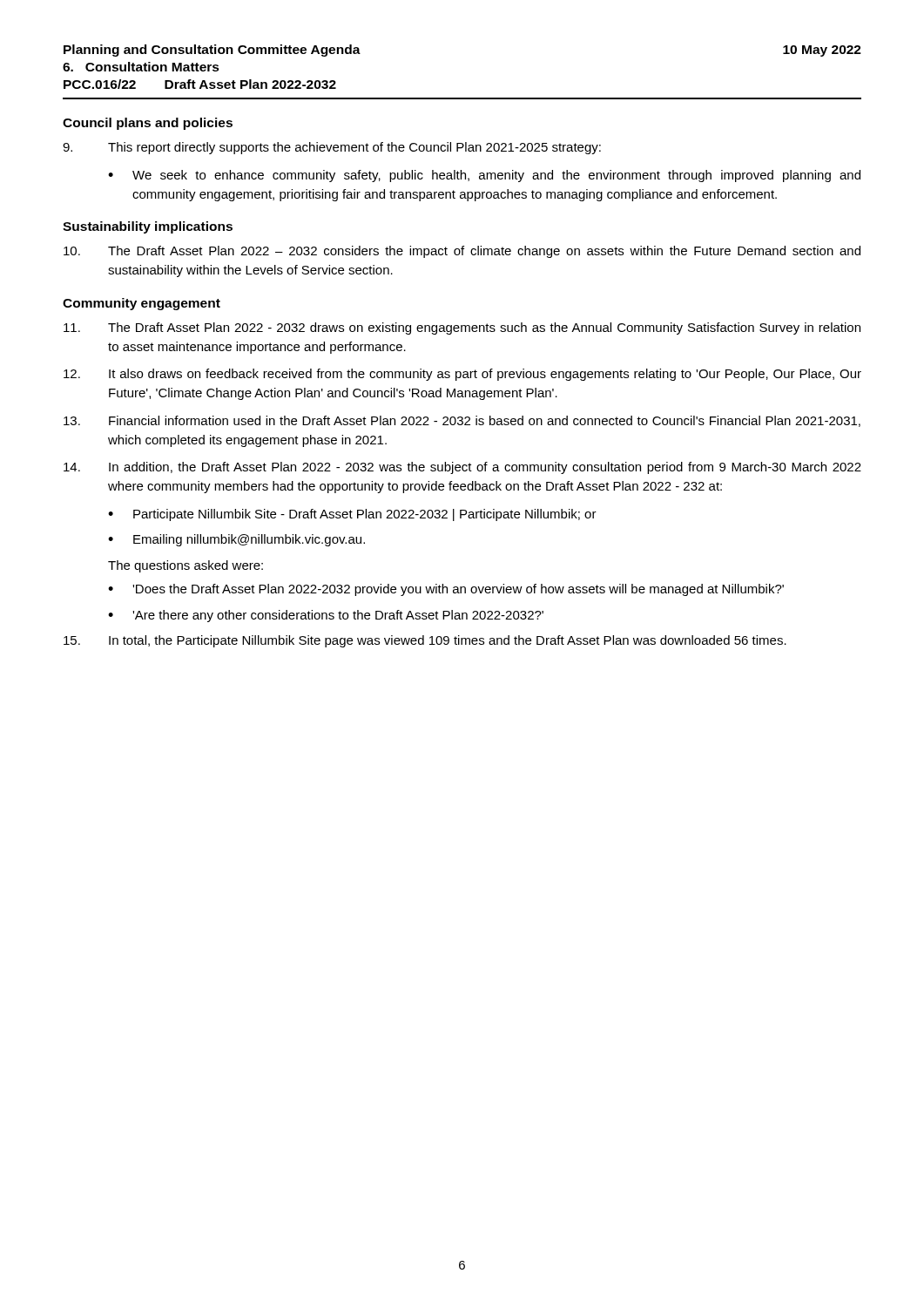Point to the text starting "6. Consultation Matters"
The image size is (924, 1307).
[141, 67]
